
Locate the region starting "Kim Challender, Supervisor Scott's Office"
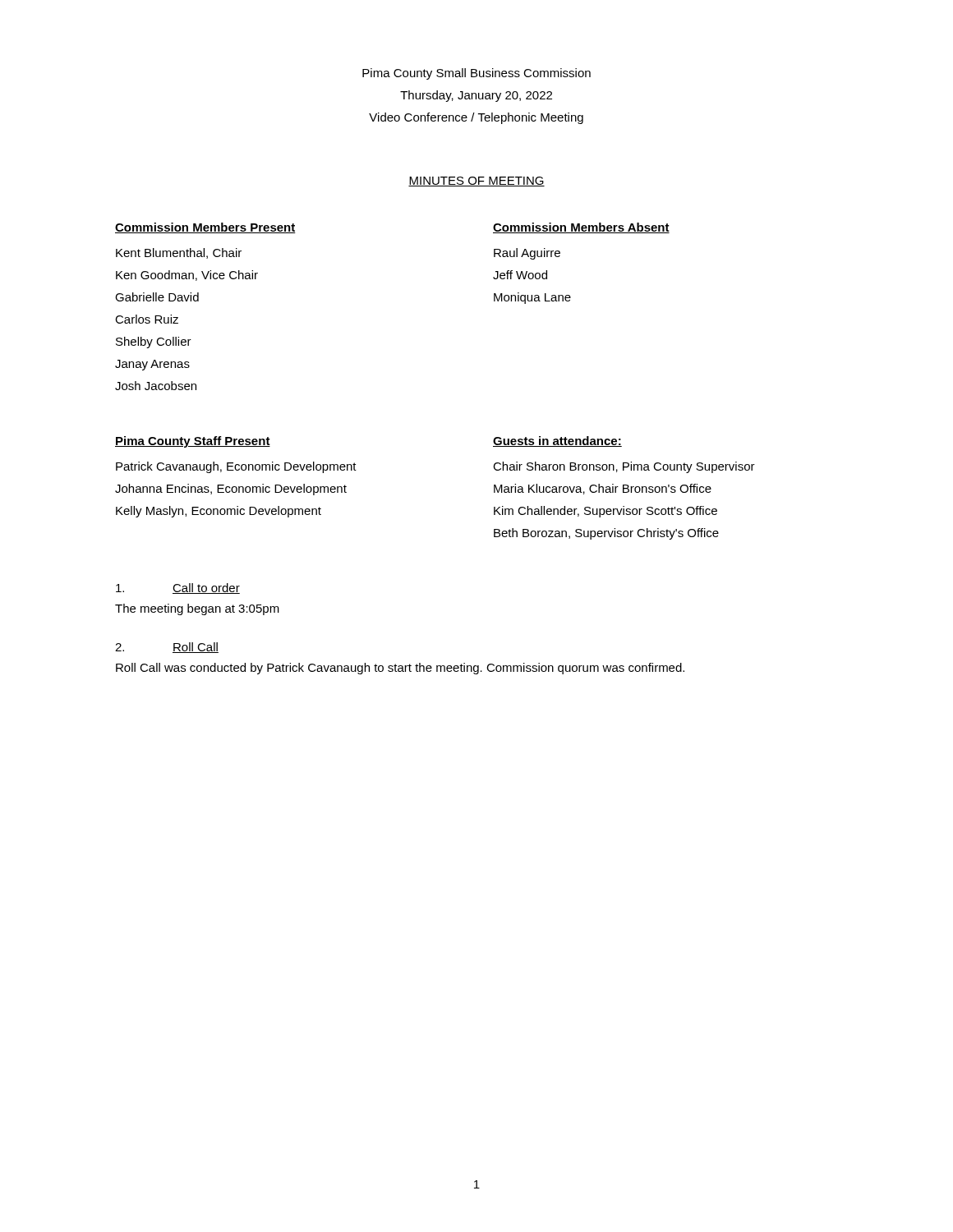click(605, 510)
